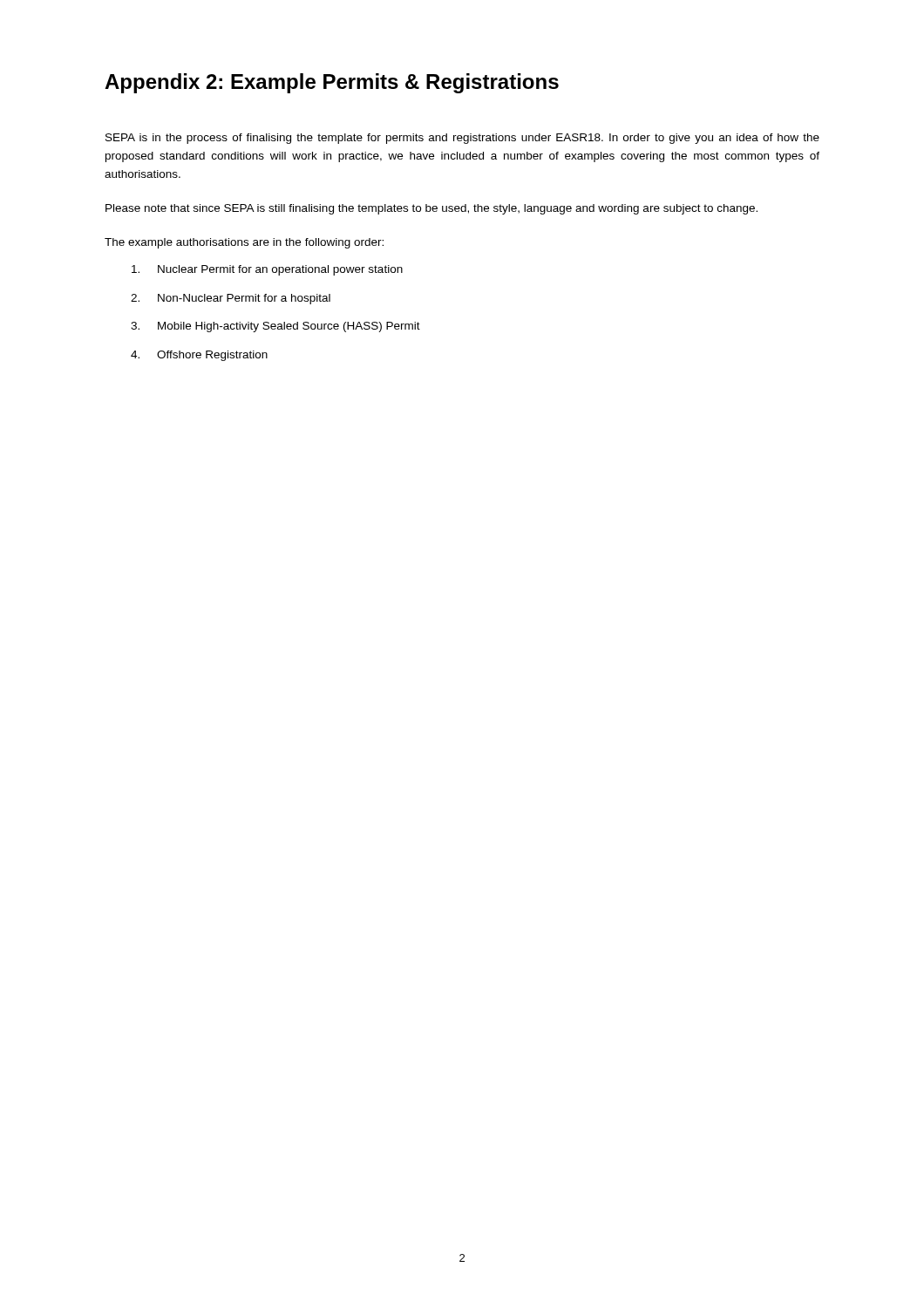
Task: Point to the block beginning "Nuclear Permit for"
Action: tap(280, 270)
